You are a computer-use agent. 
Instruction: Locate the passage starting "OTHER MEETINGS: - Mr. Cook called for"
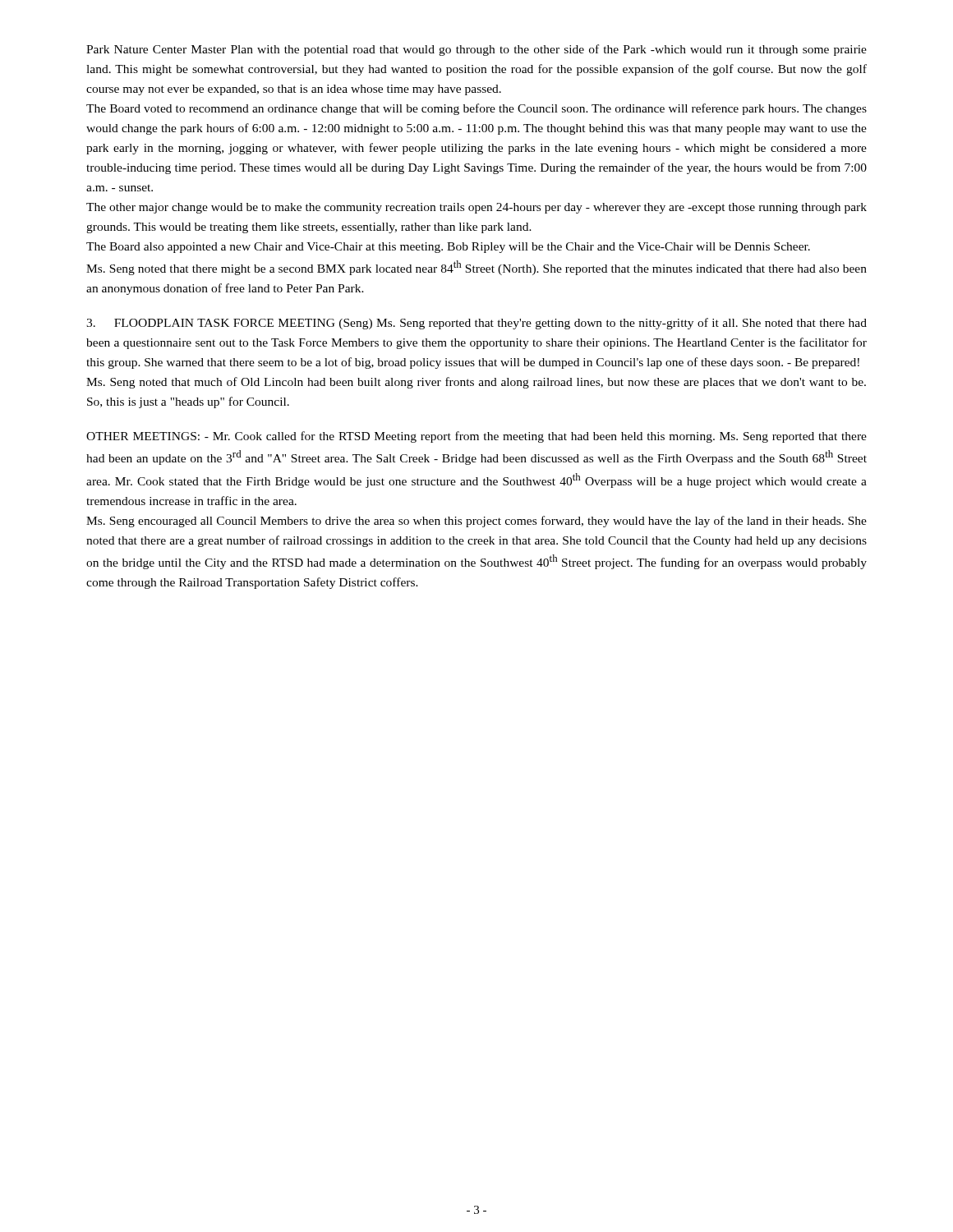coord(476,509)
